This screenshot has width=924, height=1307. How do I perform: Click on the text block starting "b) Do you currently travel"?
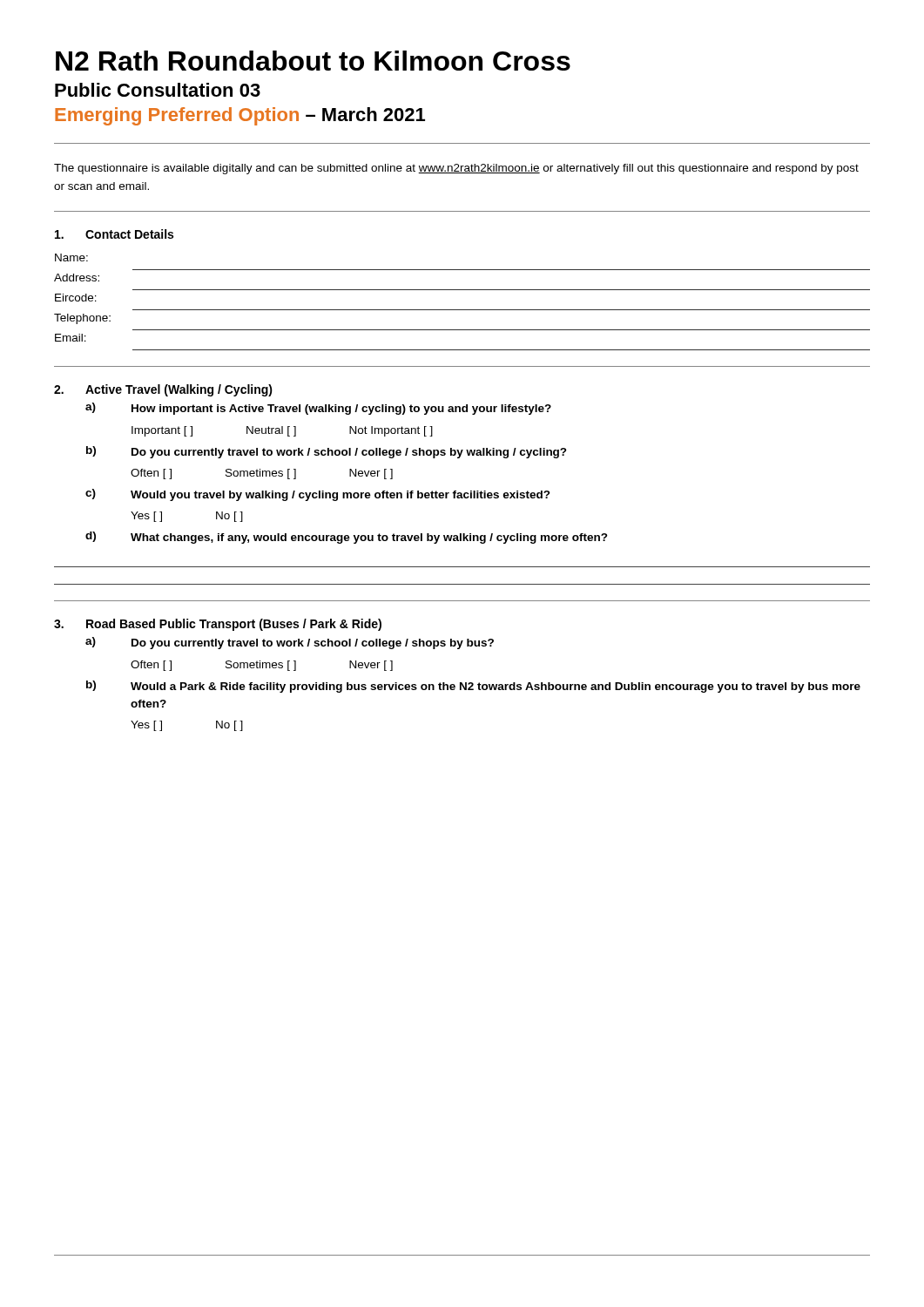(462, 461)
